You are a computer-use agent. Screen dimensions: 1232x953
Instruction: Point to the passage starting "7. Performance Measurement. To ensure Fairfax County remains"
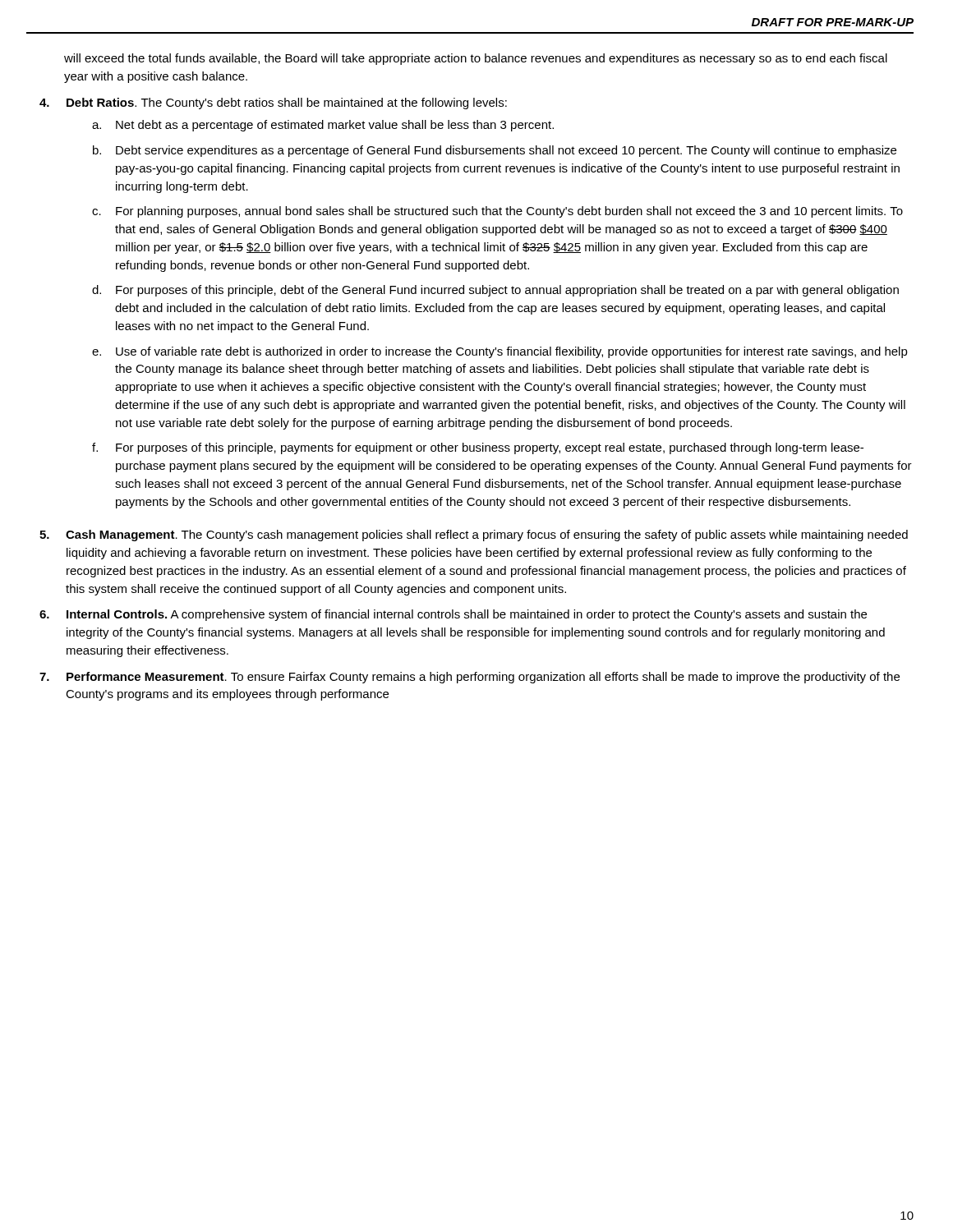[476, 685]
